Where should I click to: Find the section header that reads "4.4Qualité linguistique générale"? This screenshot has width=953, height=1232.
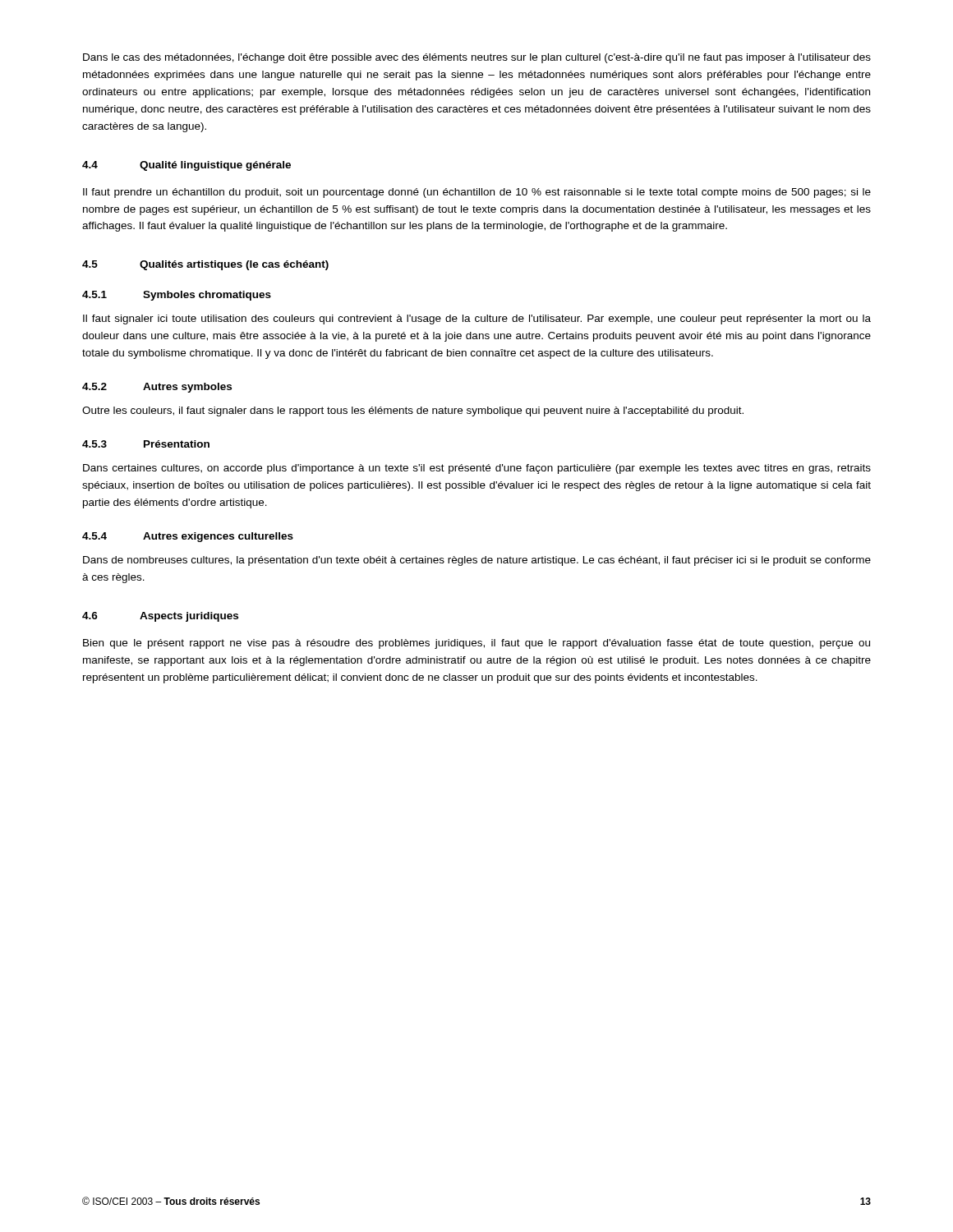coord(187,164)
